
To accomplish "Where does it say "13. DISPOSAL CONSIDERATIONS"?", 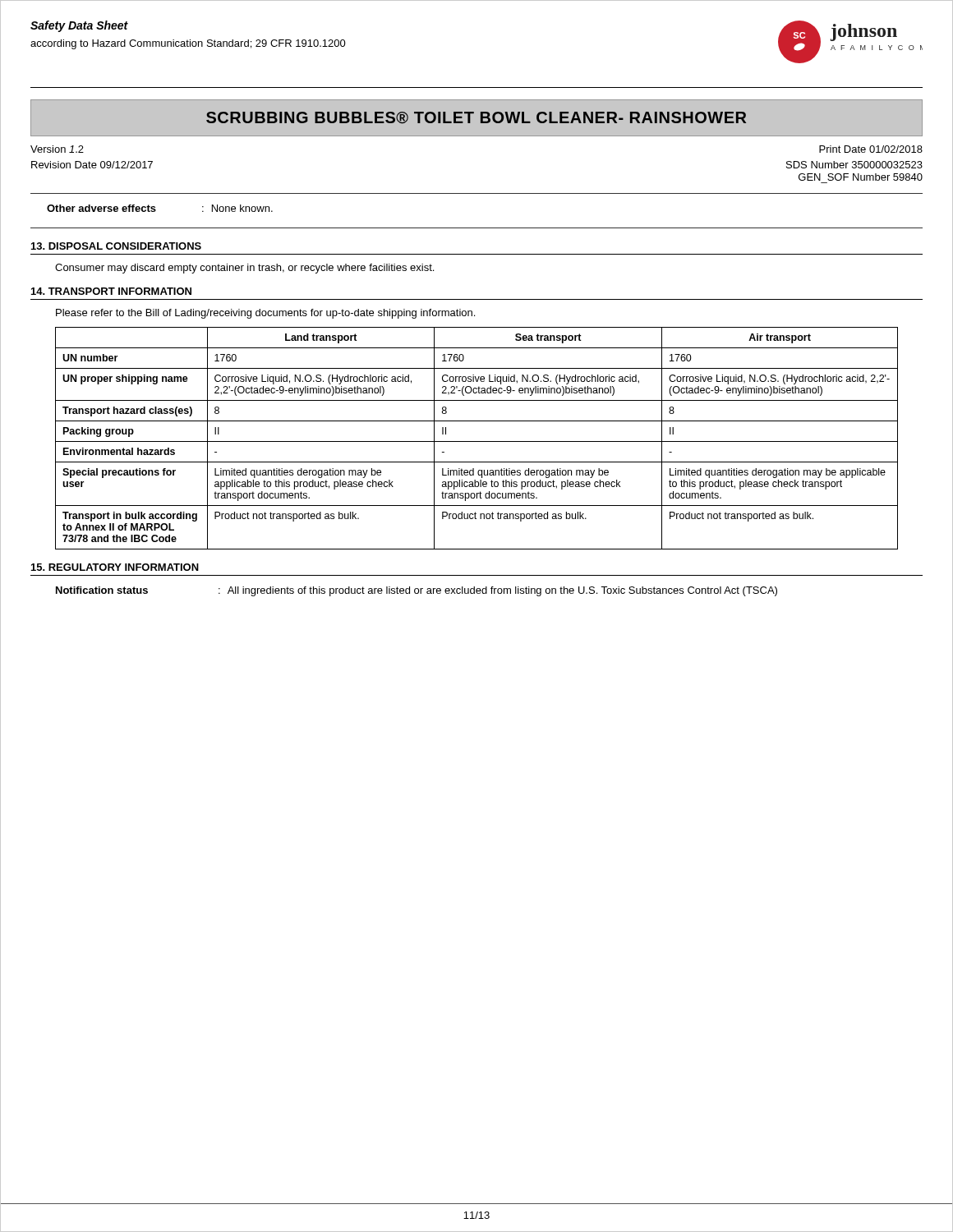I will tap(476, 247).
